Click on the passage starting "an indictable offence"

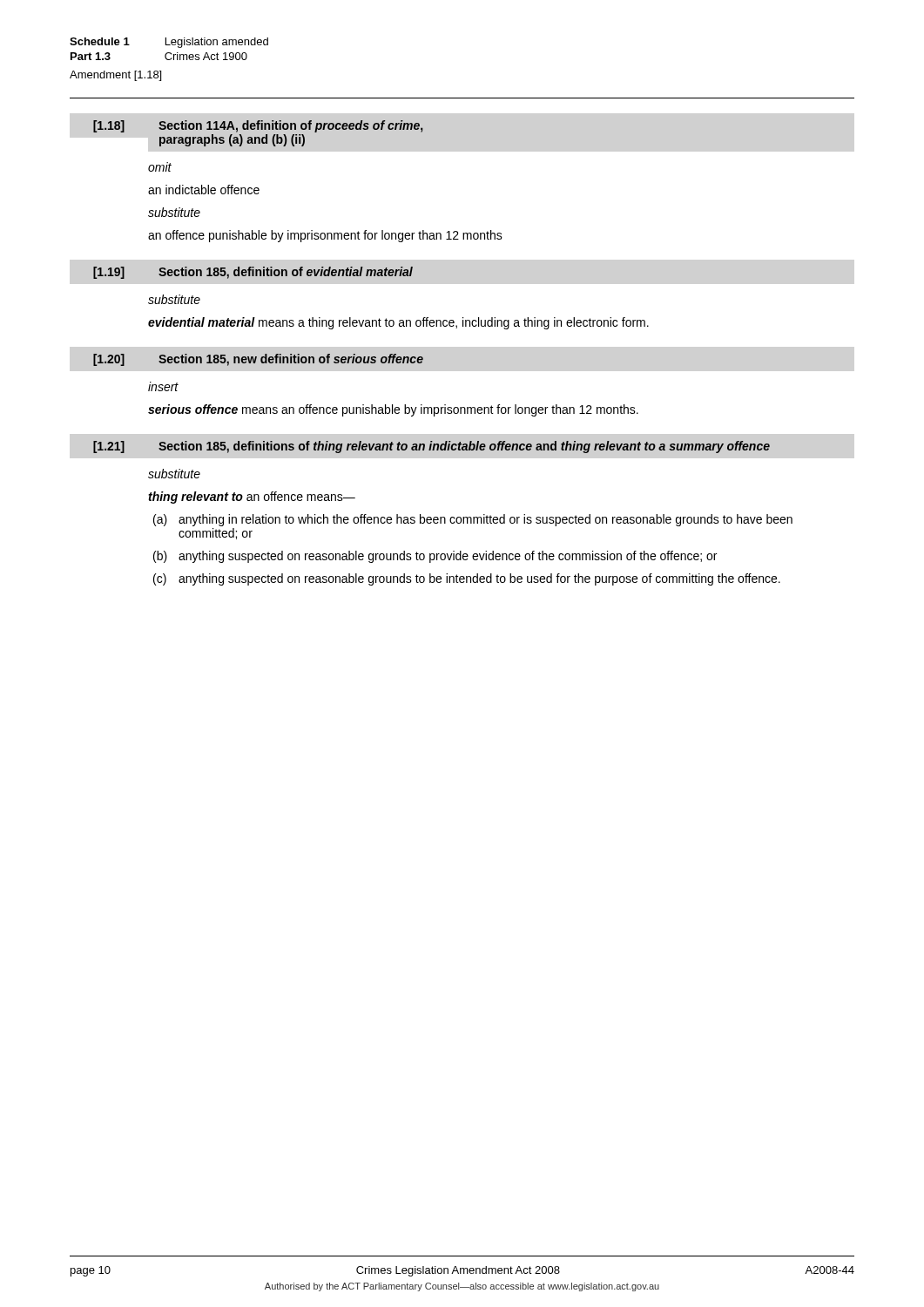[204, 190]
